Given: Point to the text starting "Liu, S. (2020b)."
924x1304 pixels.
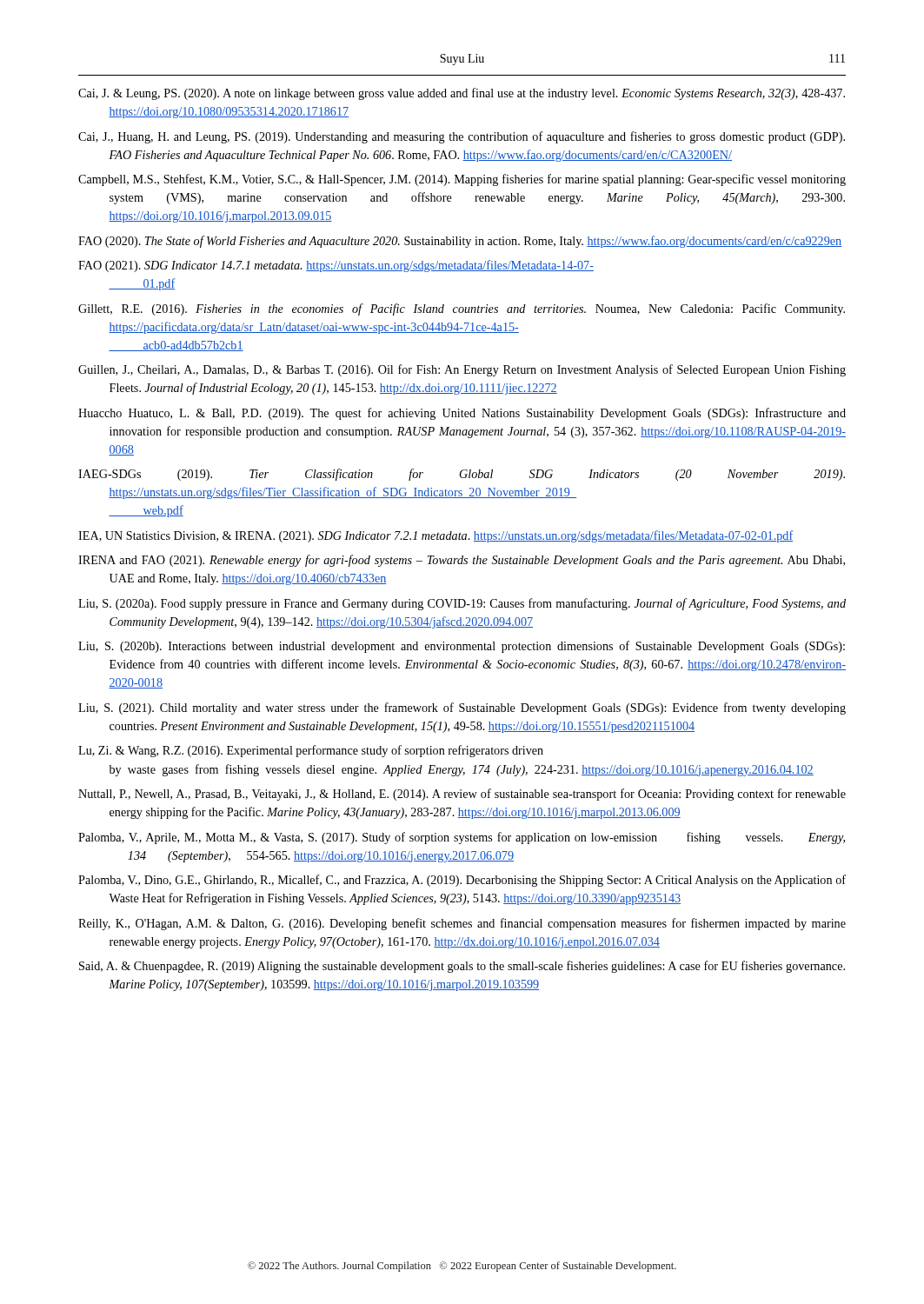Looking at the screenshot, I should click(x=462, y=665).
